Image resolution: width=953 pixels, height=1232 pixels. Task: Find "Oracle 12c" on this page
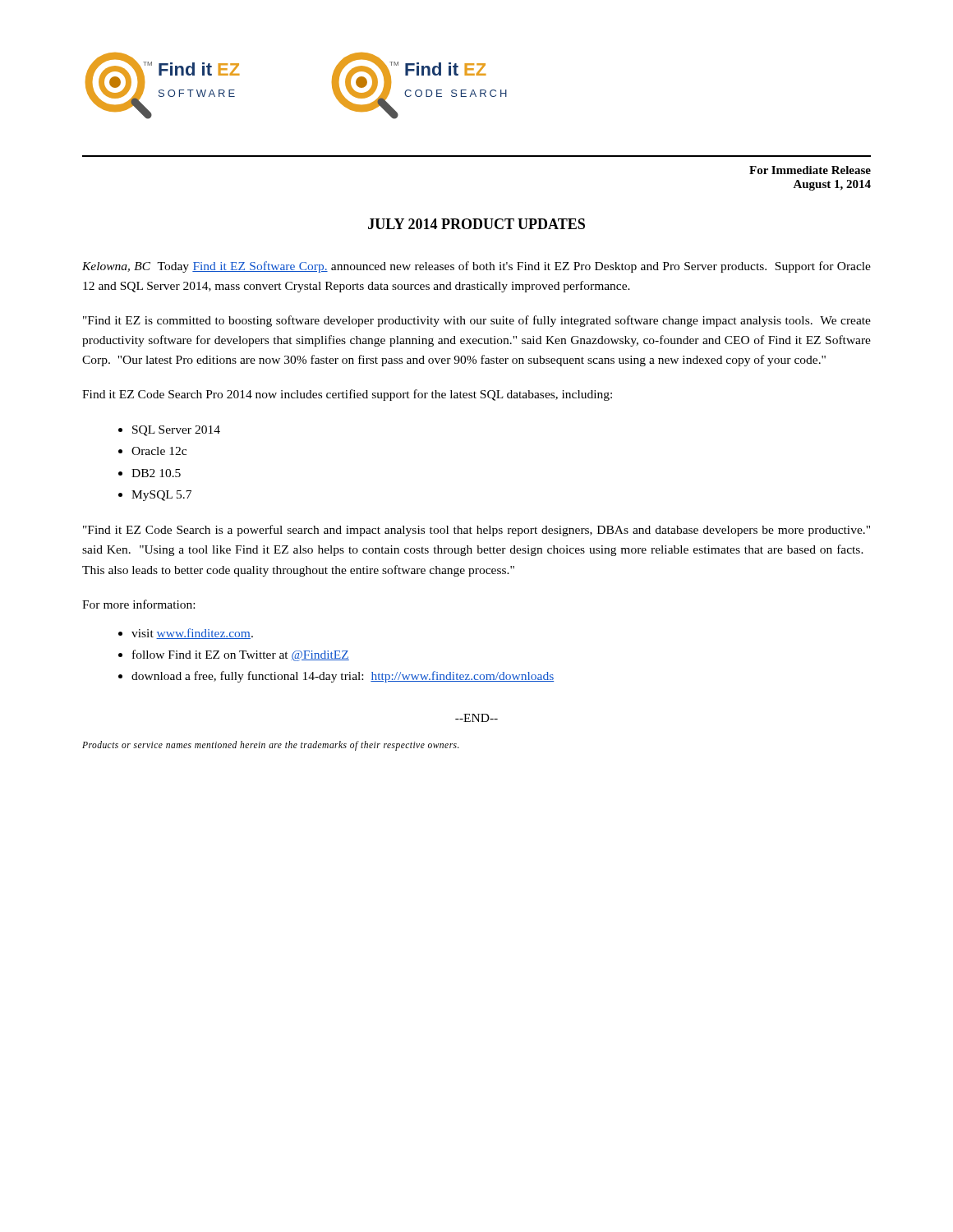159,451
